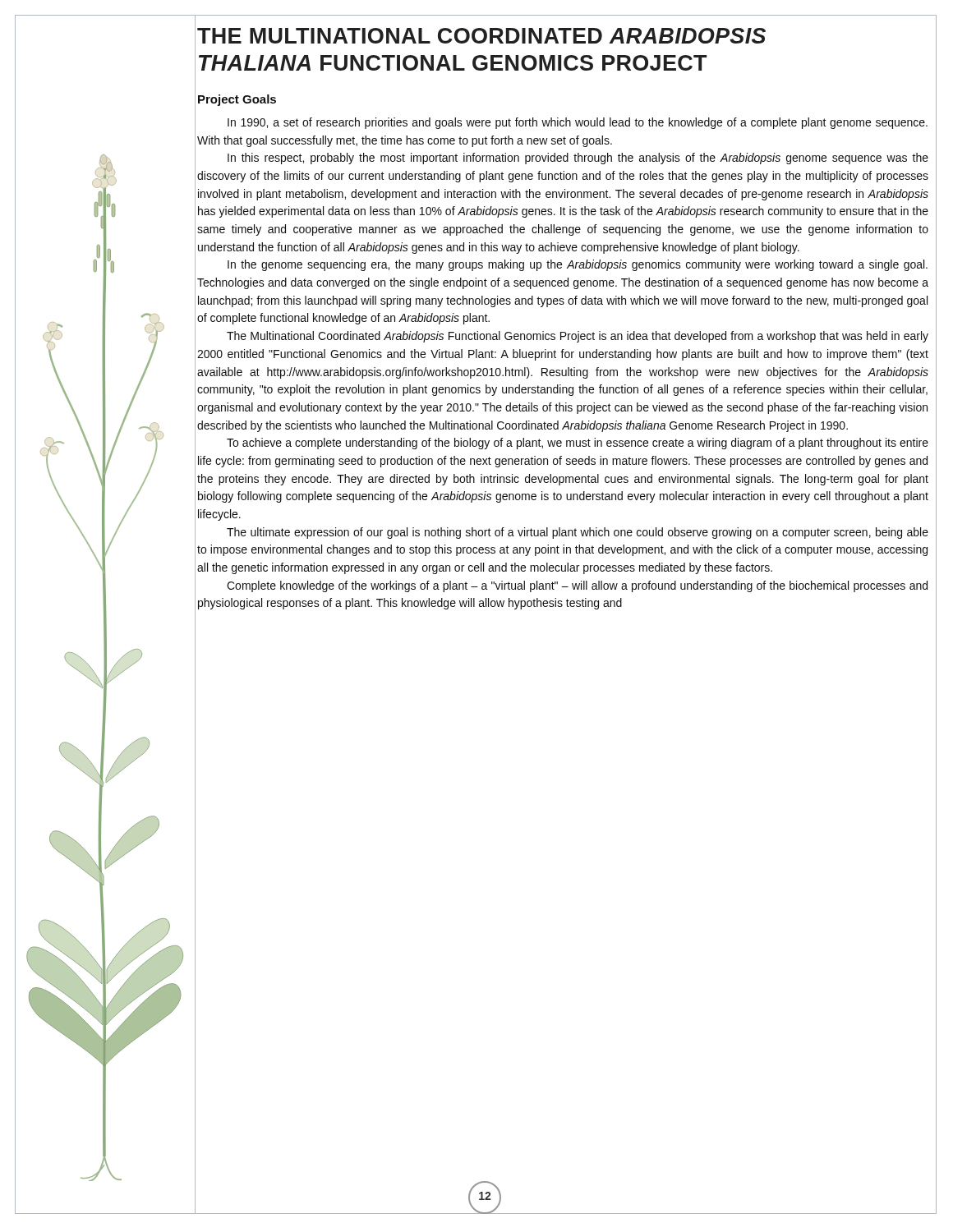The width and height of the screenshot is (953, 1232).
Task: Where does it say "Project Goals"?
Action: pos(237,99)
